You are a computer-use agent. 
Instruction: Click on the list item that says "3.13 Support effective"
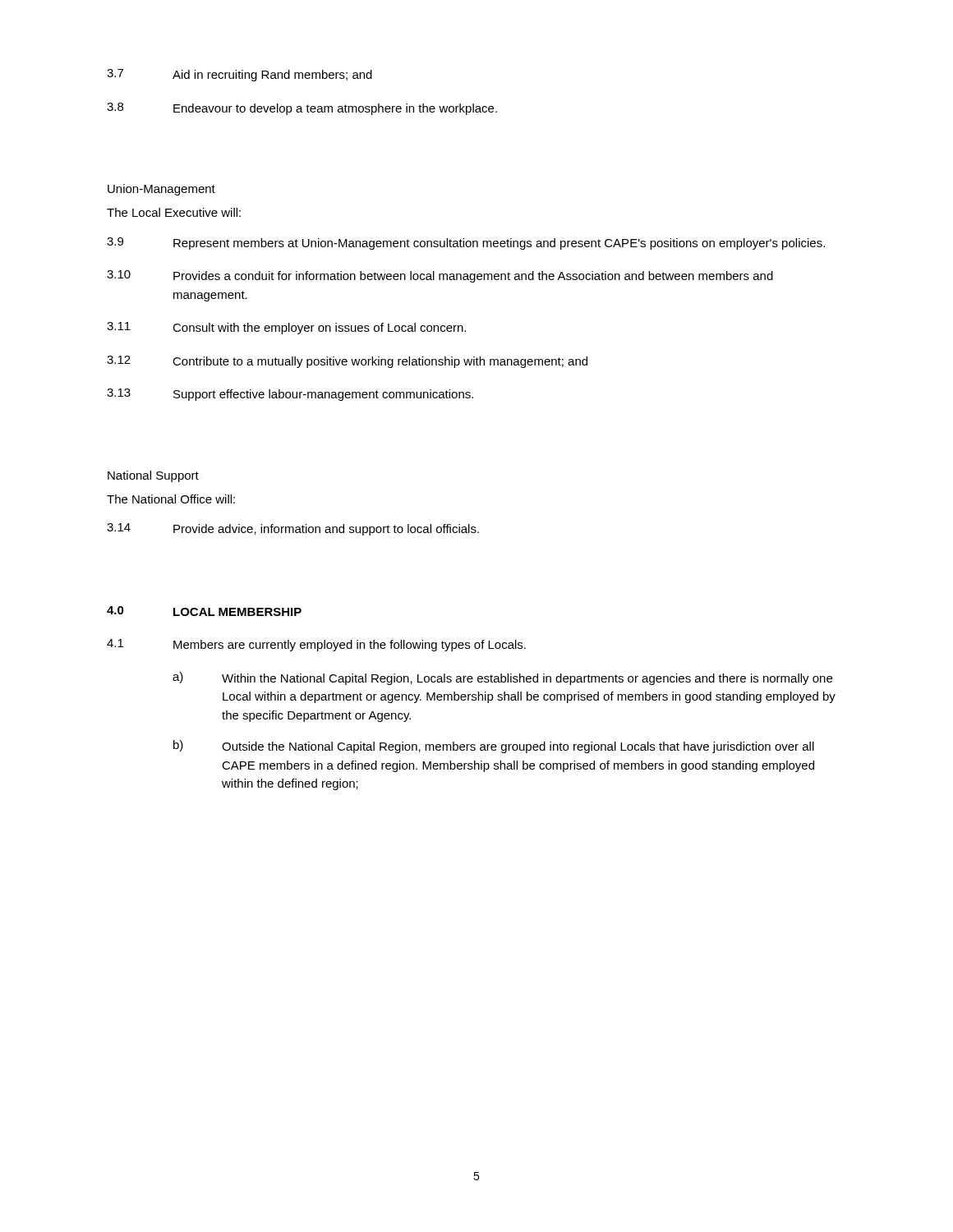pyautogui.click(x=476, y=394)
